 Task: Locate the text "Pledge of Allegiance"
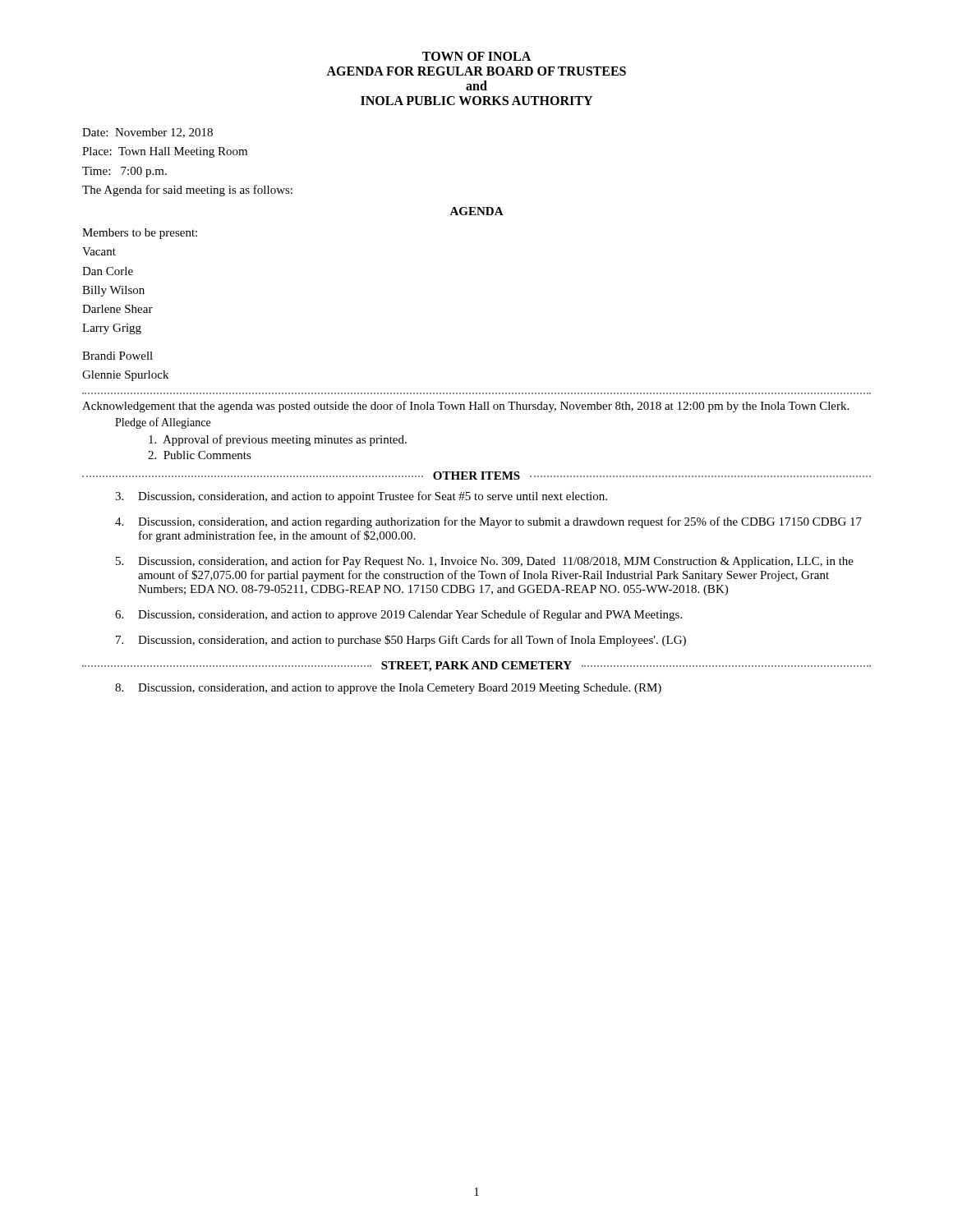point(163,423)
